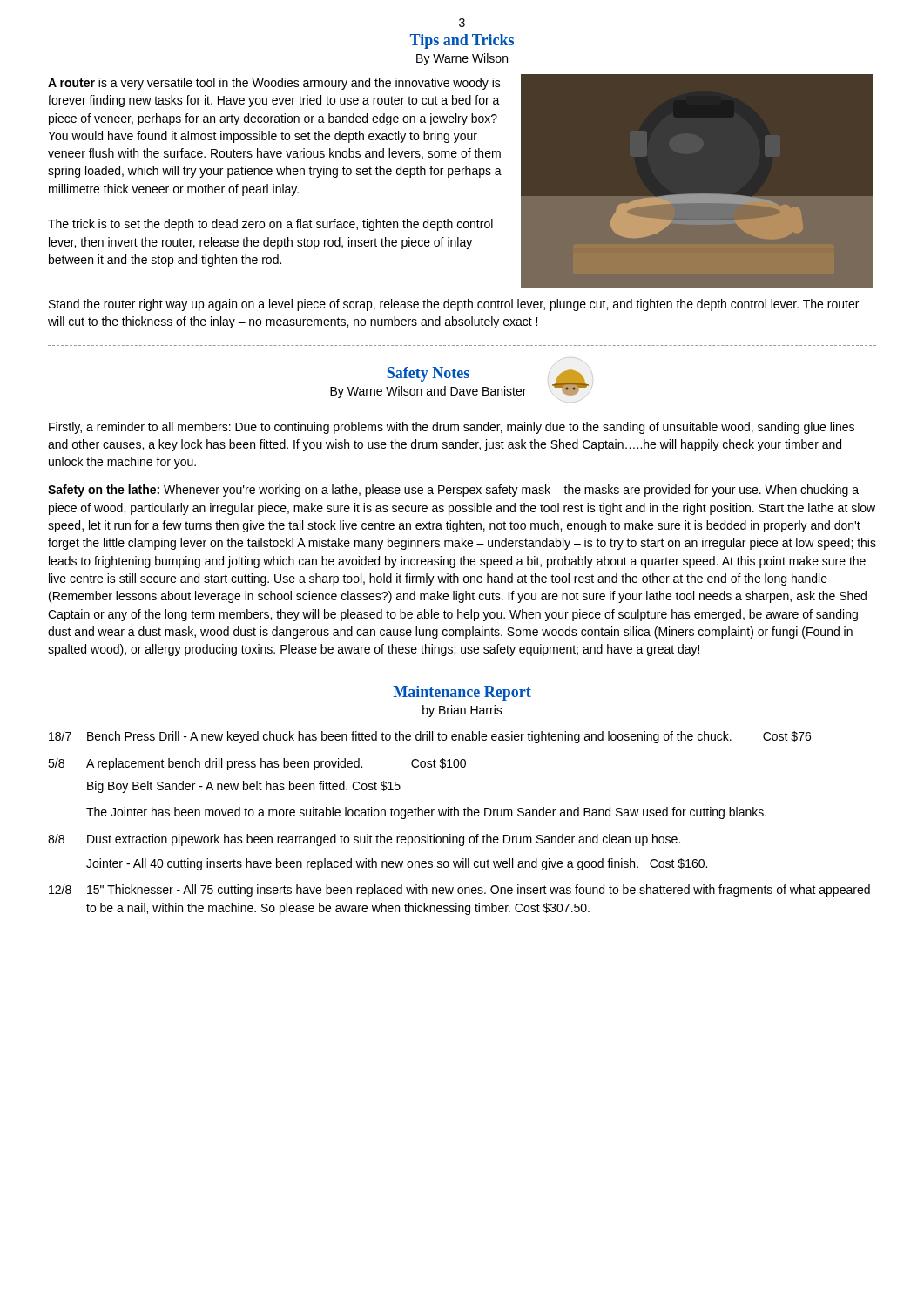
Task: Click on the text block starting "by Brian Harris"
Action: tap(462, 711)
